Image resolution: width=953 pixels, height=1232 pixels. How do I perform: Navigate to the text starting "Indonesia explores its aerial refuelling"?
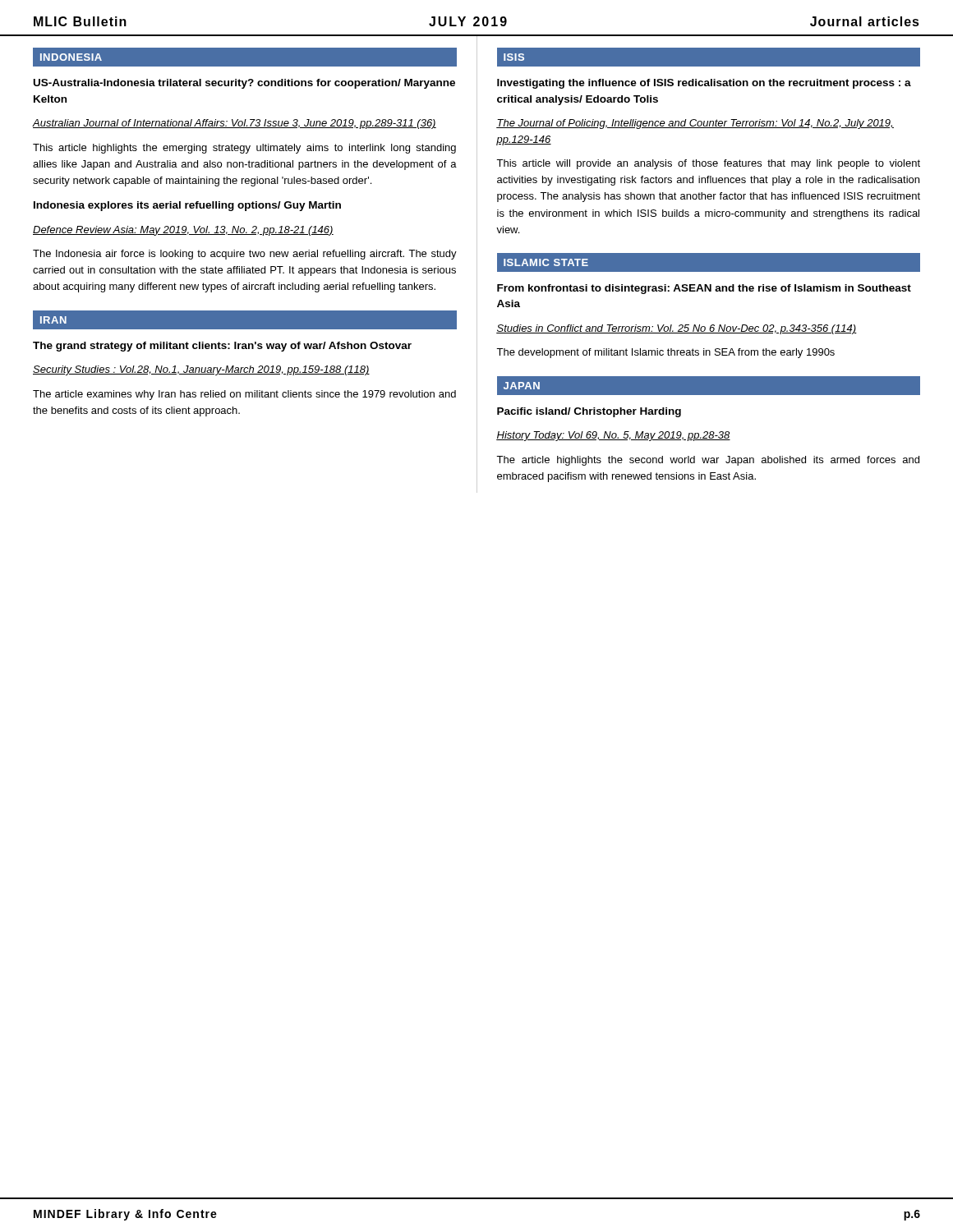pos(187,205)
